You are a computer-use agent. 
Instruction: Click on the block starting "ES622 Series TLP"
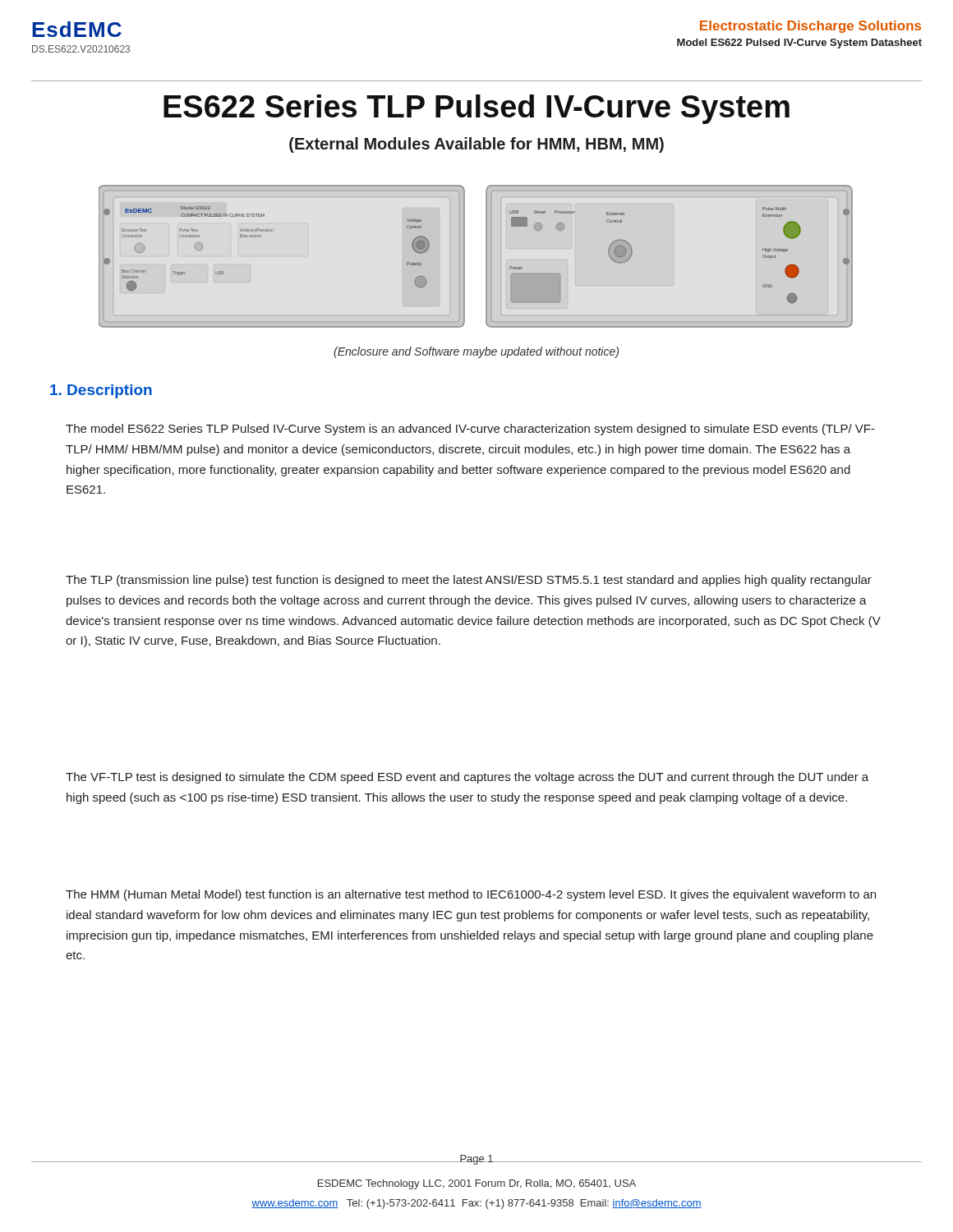pos(476,121)
